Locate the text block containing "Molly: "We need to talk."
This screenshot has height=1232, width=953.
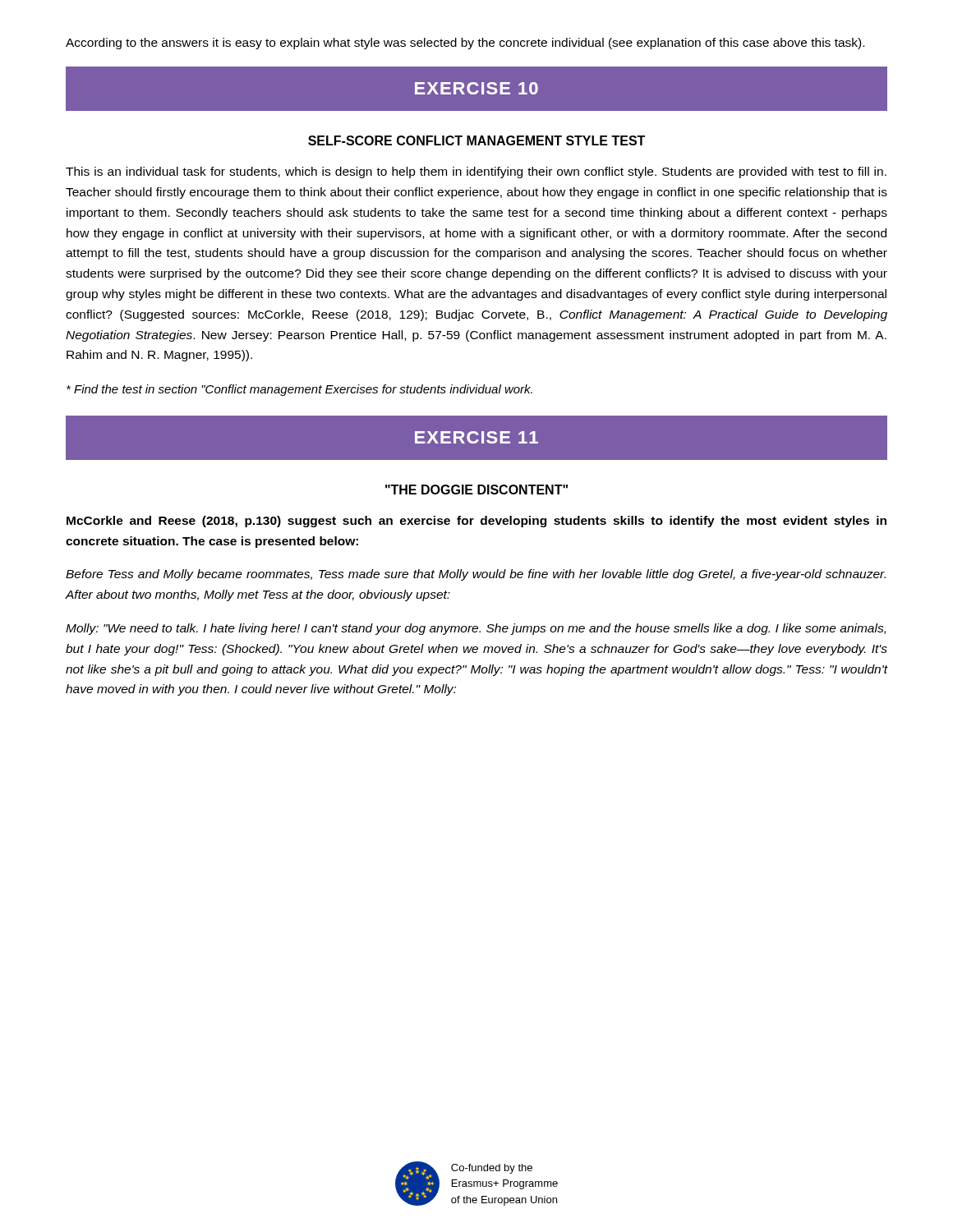(476, 658)
